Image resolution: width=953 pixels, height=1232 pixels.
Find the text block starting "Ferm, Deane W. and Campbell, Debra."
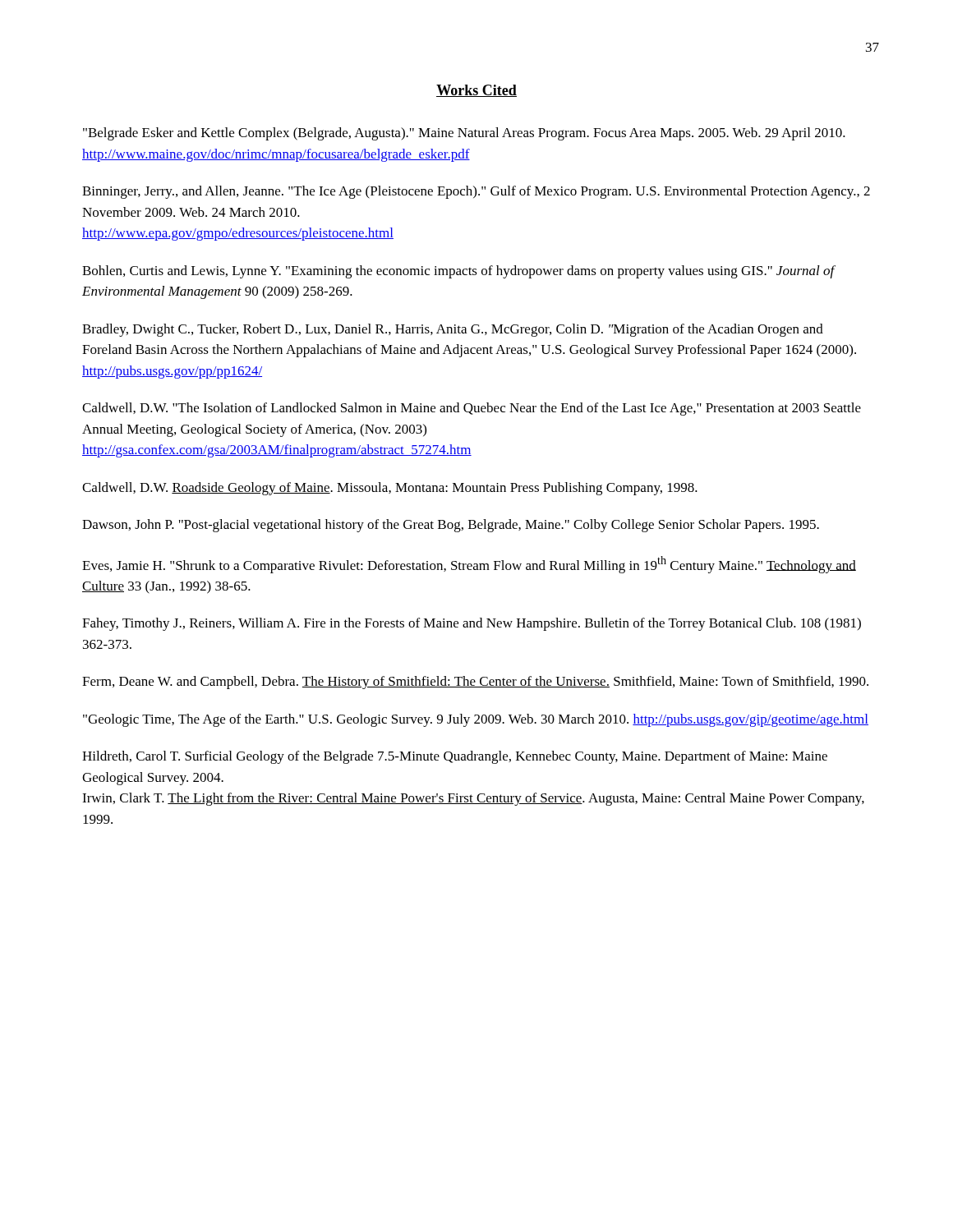[476, 681]
